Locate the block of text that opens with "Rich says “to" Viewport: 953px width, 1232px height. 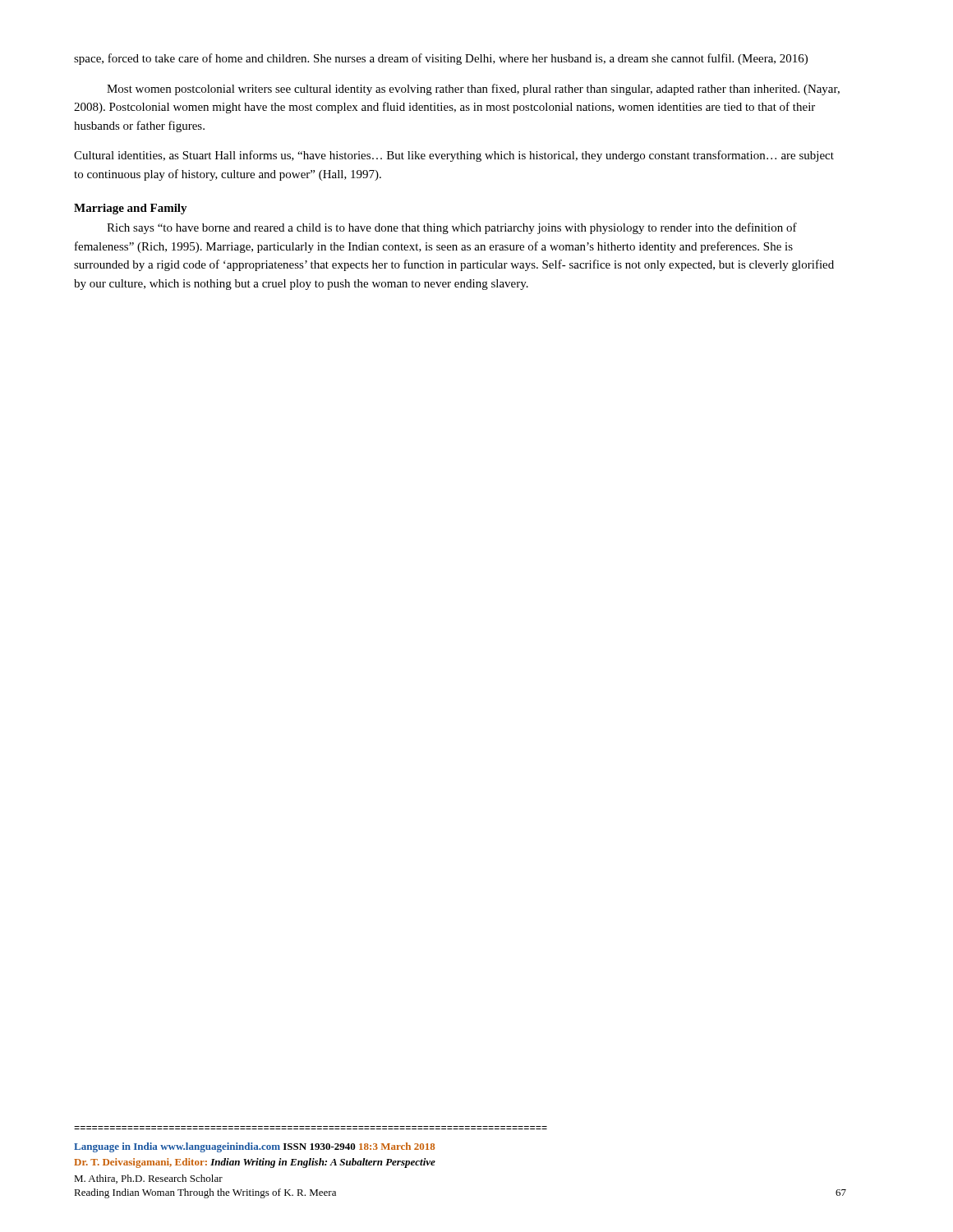454,255
